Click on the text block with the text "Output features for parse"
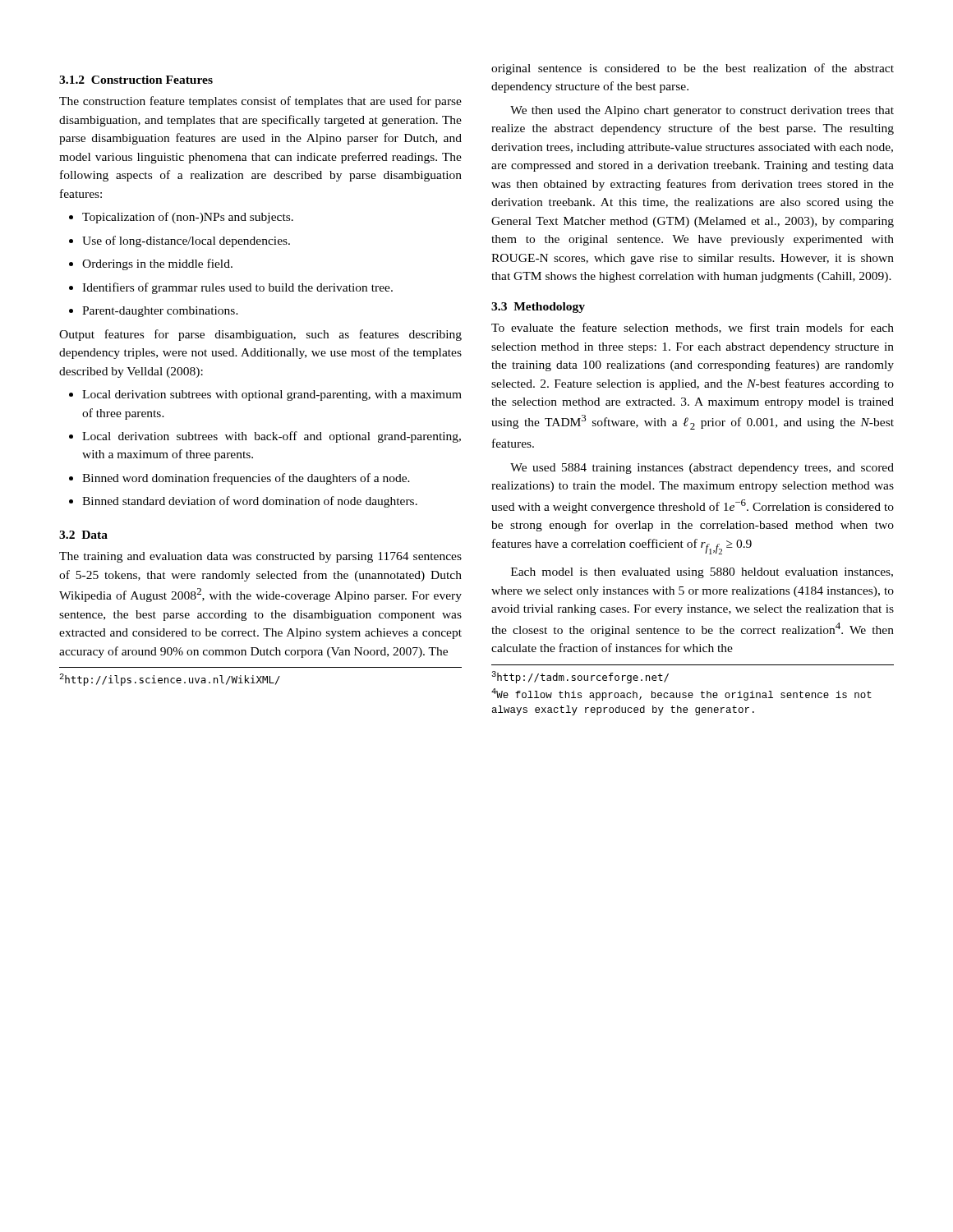 pos(260,353)
